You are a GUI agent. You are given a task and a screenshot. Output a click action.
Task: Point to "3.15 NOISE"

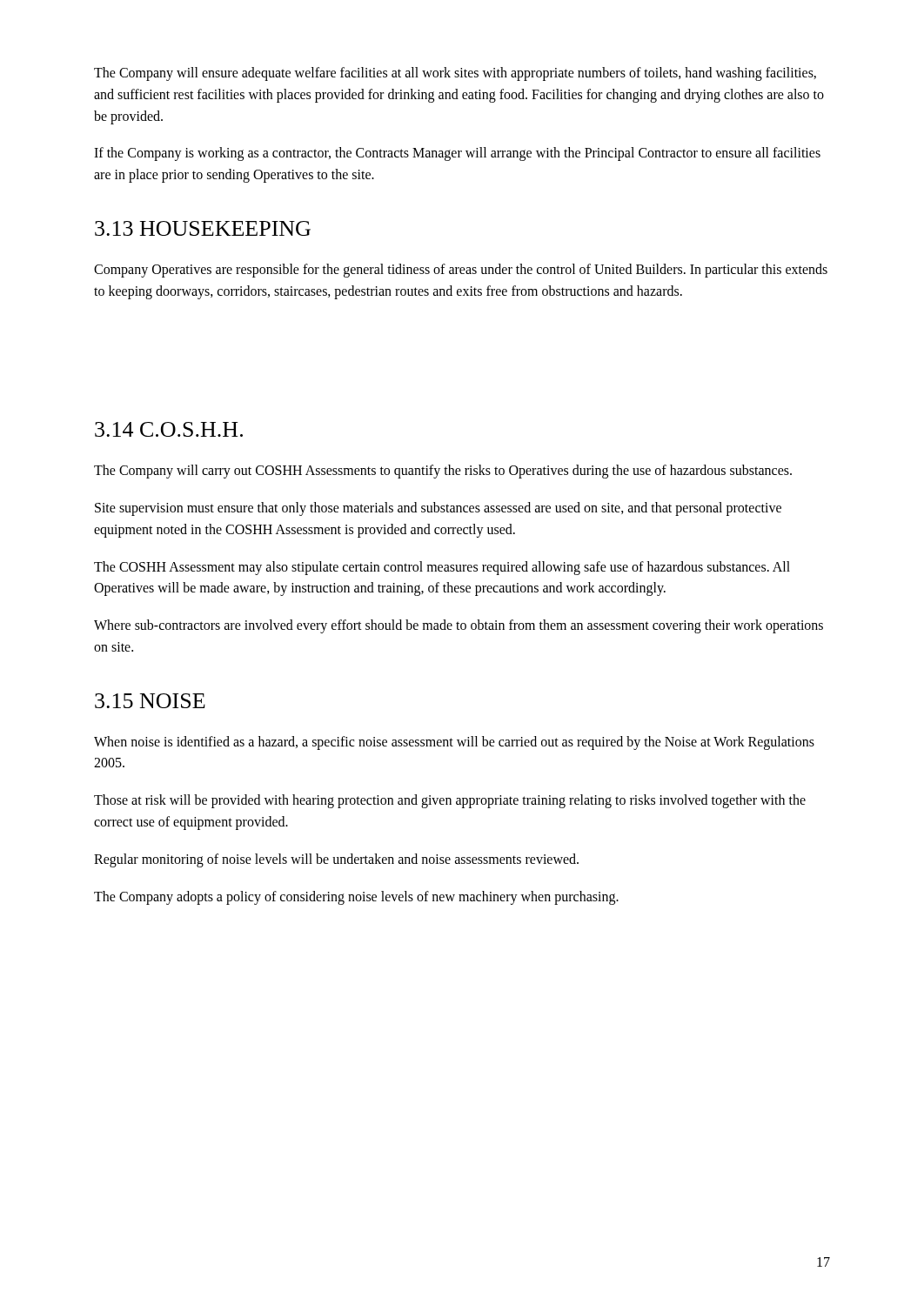[x=150, y=701]
